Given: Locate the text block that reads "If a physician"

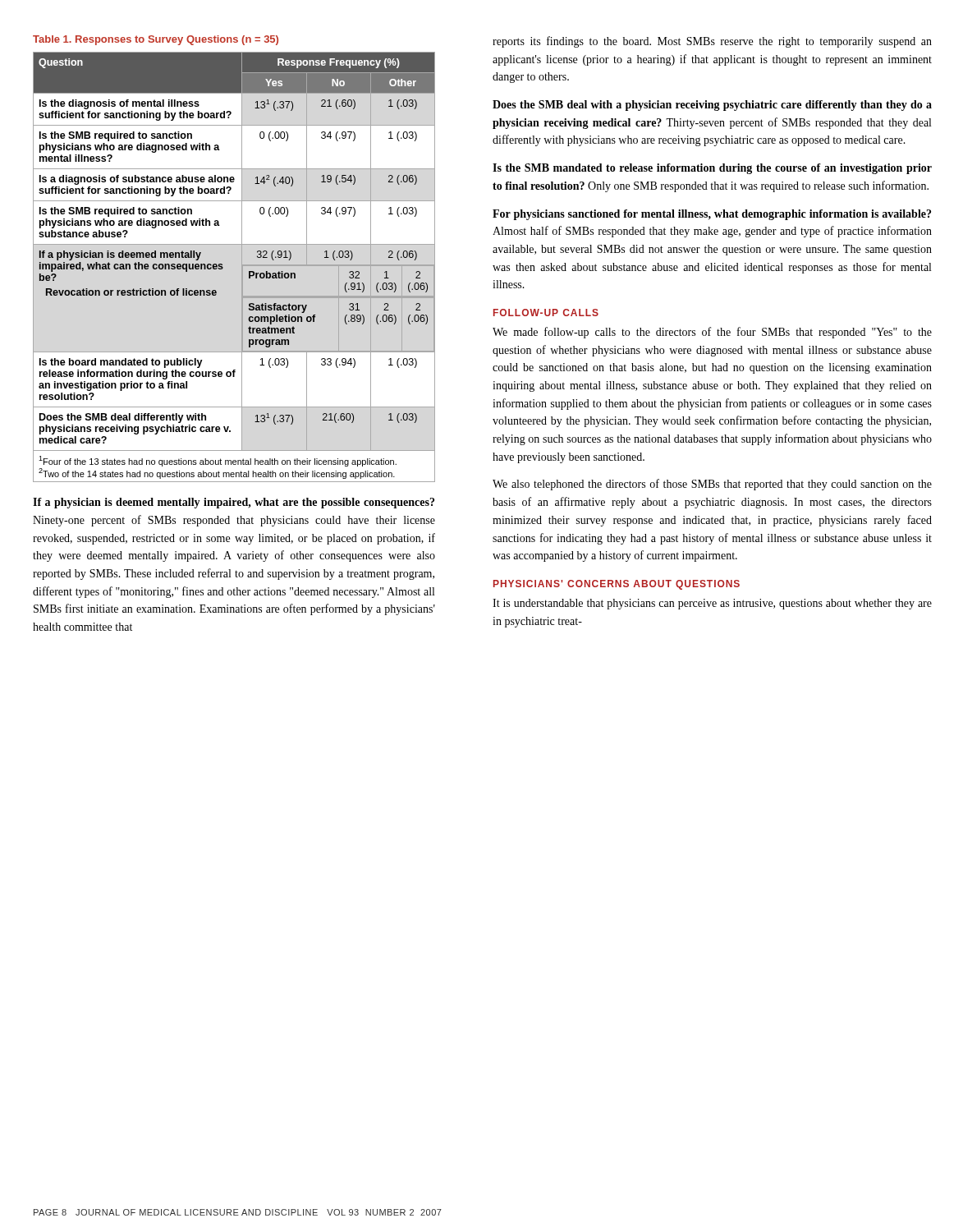Looking at the screenshot, I should coord(234,565).
